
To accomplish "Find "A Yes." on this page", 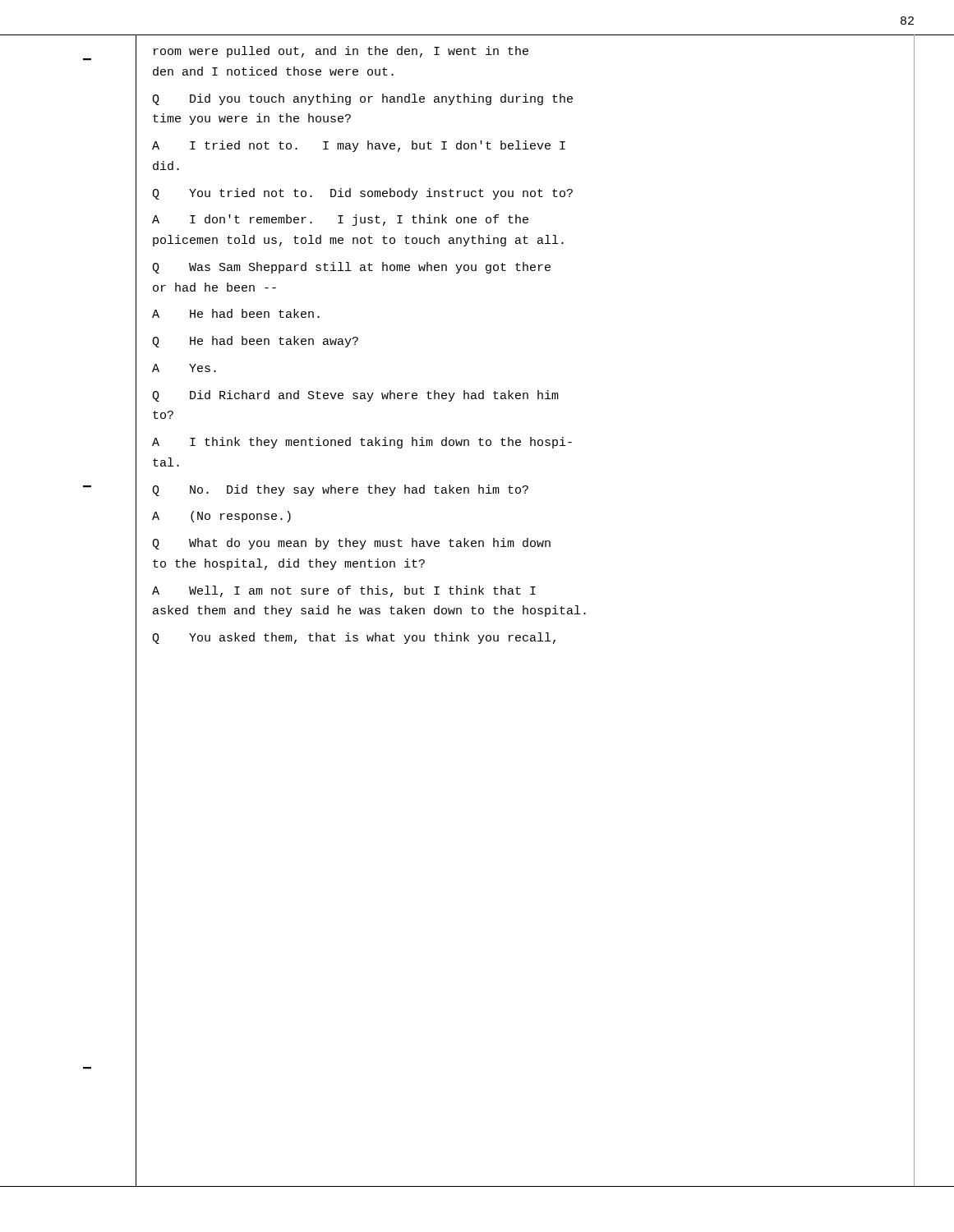I will (200, 368).
